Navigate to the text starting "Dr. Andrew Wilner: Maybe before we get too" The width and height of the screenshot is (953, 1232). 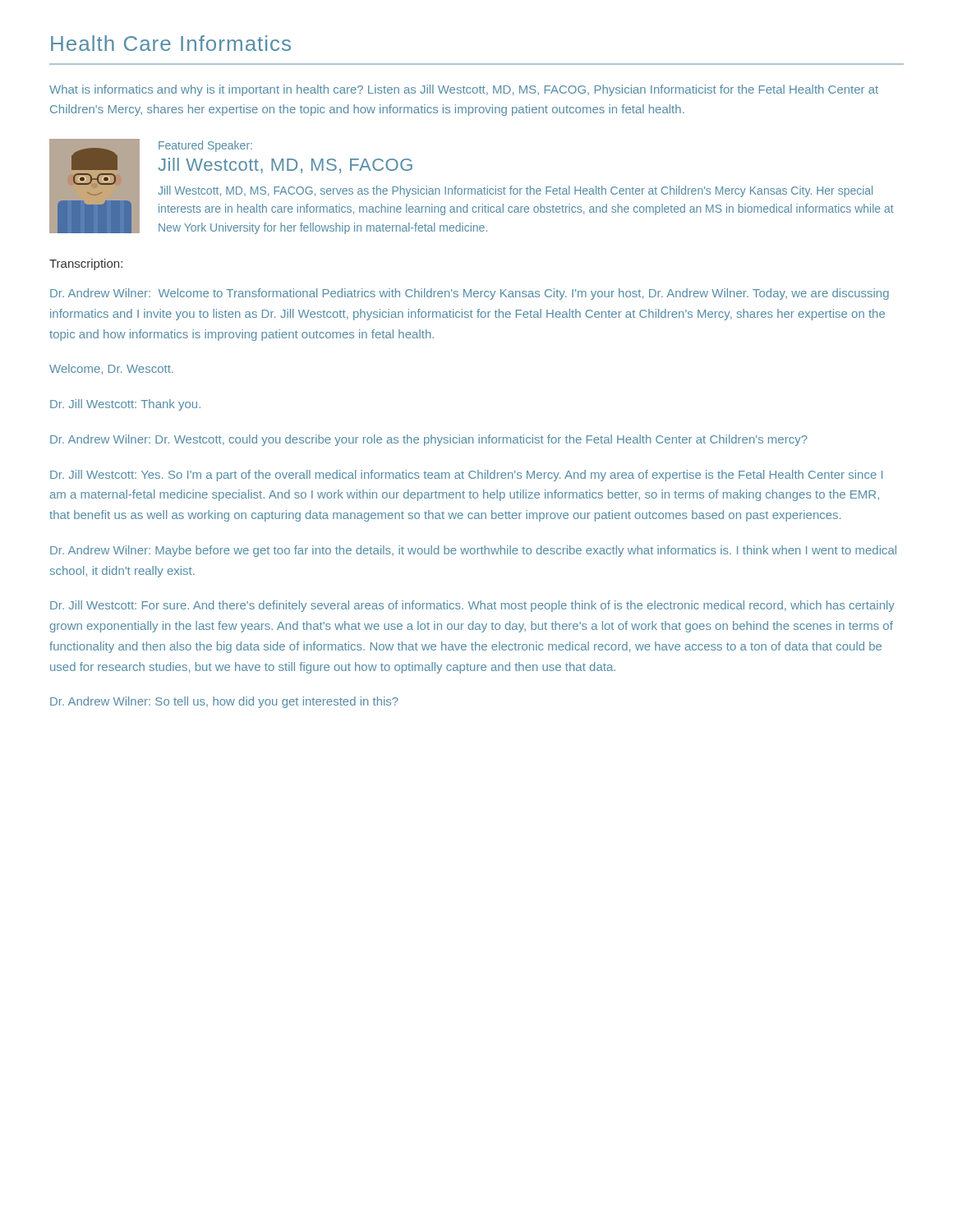473,560
